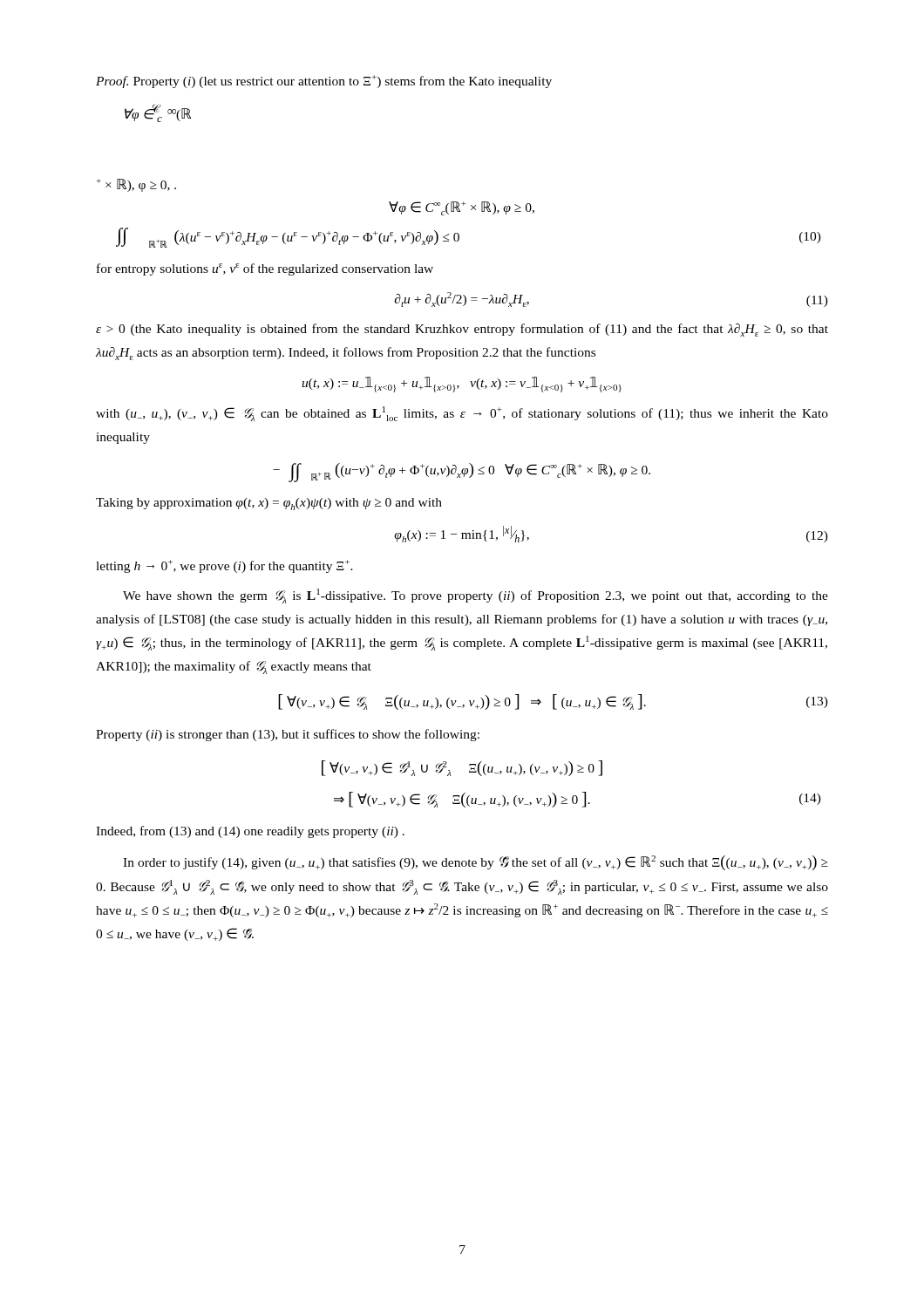The height and width of the screenshot is (1308, 924).
Task: Find the region starting "u(t, x) := u−𝟙{x 0},"
Action: (x=462, y=384)
